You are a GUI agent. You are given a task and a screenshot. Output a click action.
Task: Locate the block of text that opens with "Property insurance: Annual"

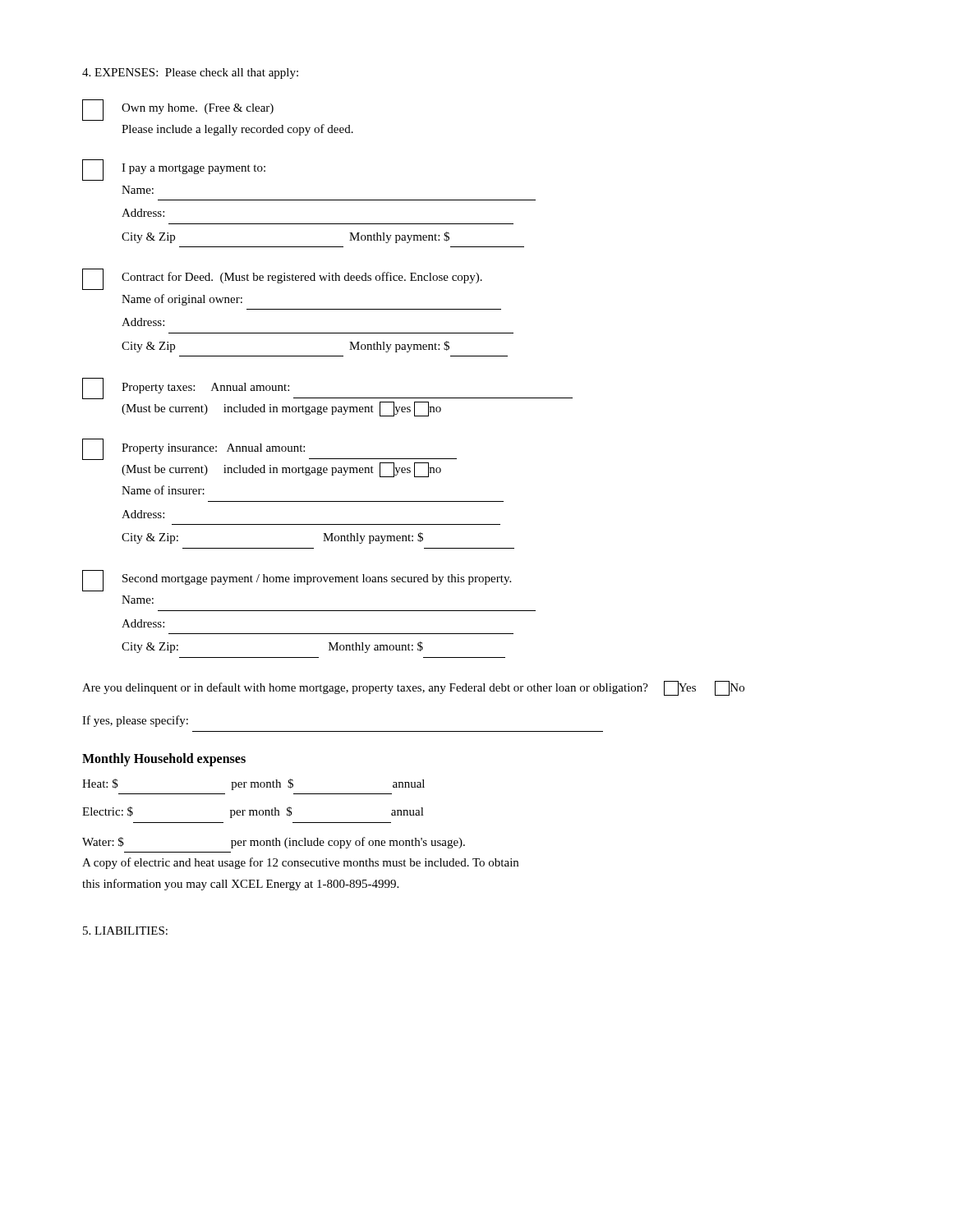(476, 493)
